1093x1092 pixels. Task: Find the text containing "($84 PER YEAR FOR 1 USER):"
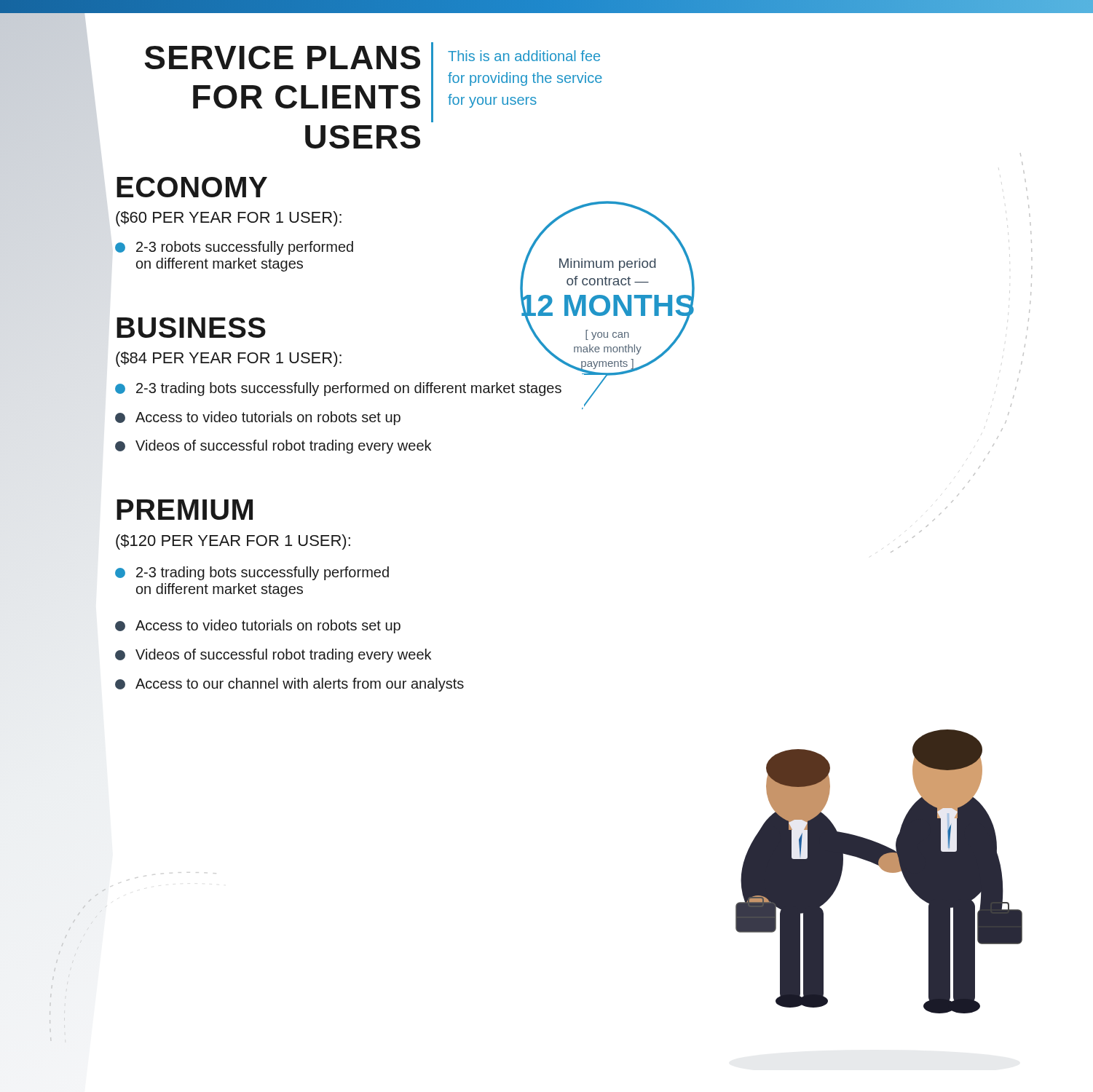pyautogui.click(x=229, y=358)
